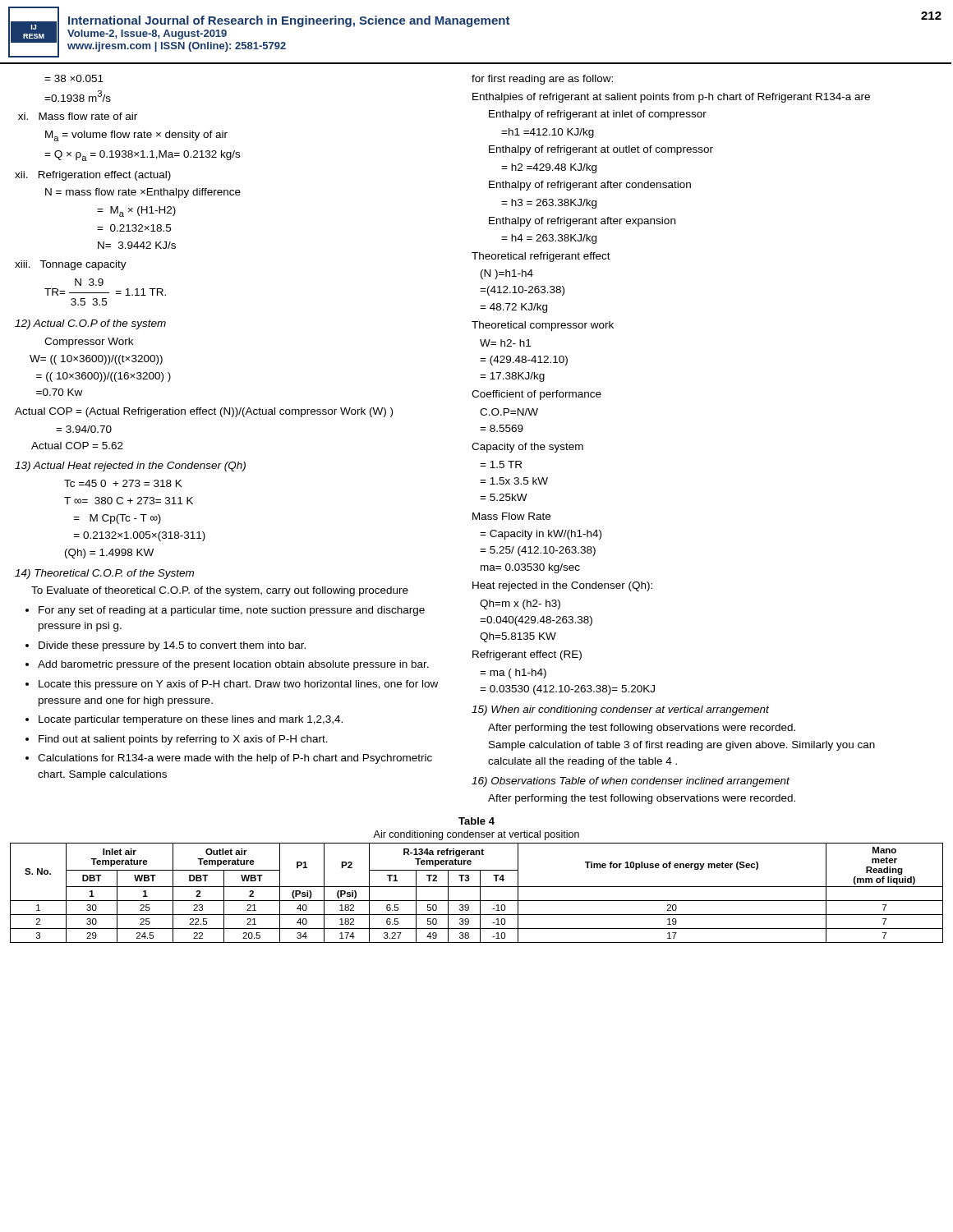Image resolution: width=953 pixels, height=1232 pixels.
Task: Click on the formula that says "W= (( 10×3600))/((t×3200)) = (( 10×3600))/((16×3200) )"
Action: coord(100,375)
